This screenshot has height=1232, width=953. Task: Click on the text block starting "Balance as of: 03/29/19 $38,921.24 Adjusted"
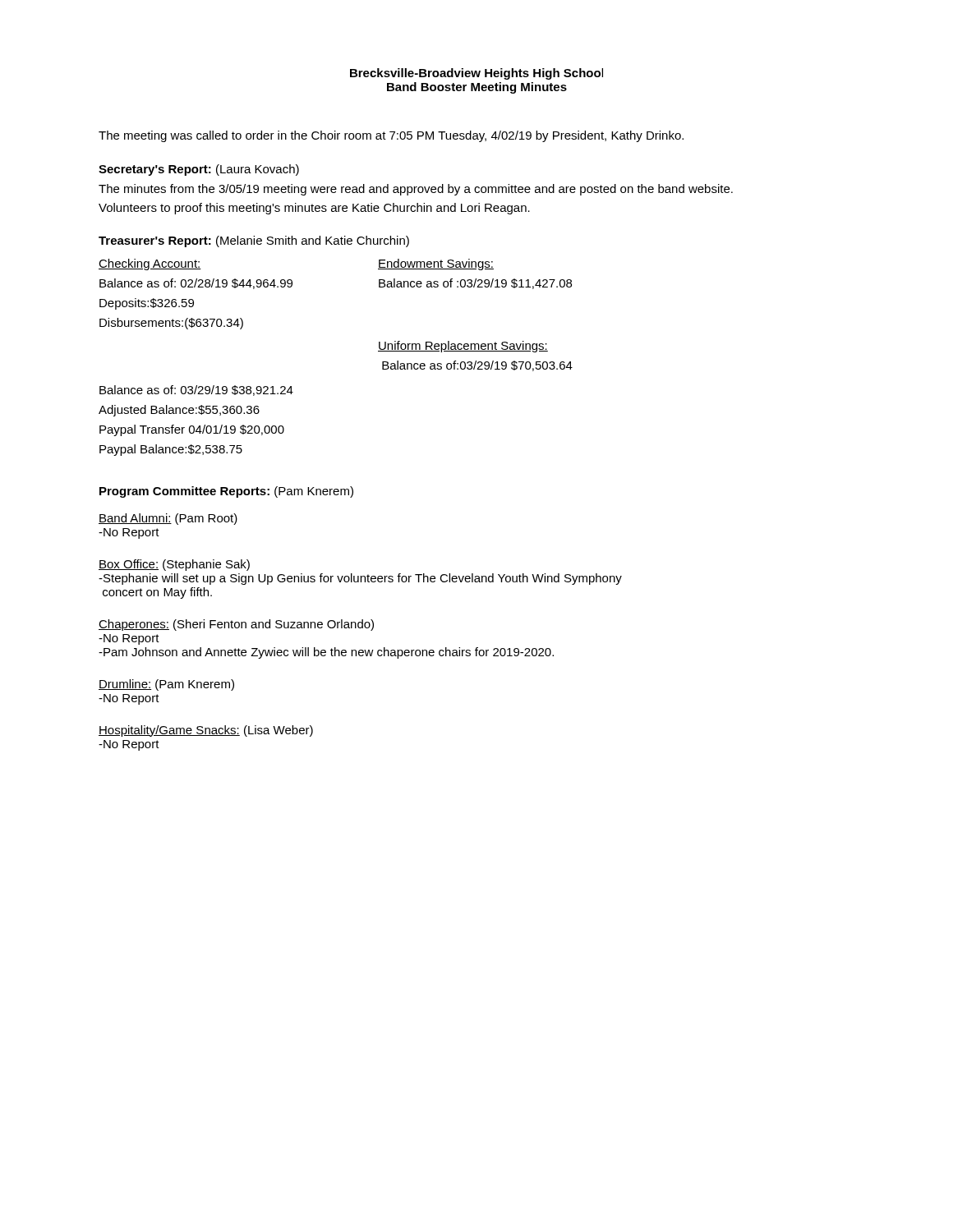pos(196,419)
